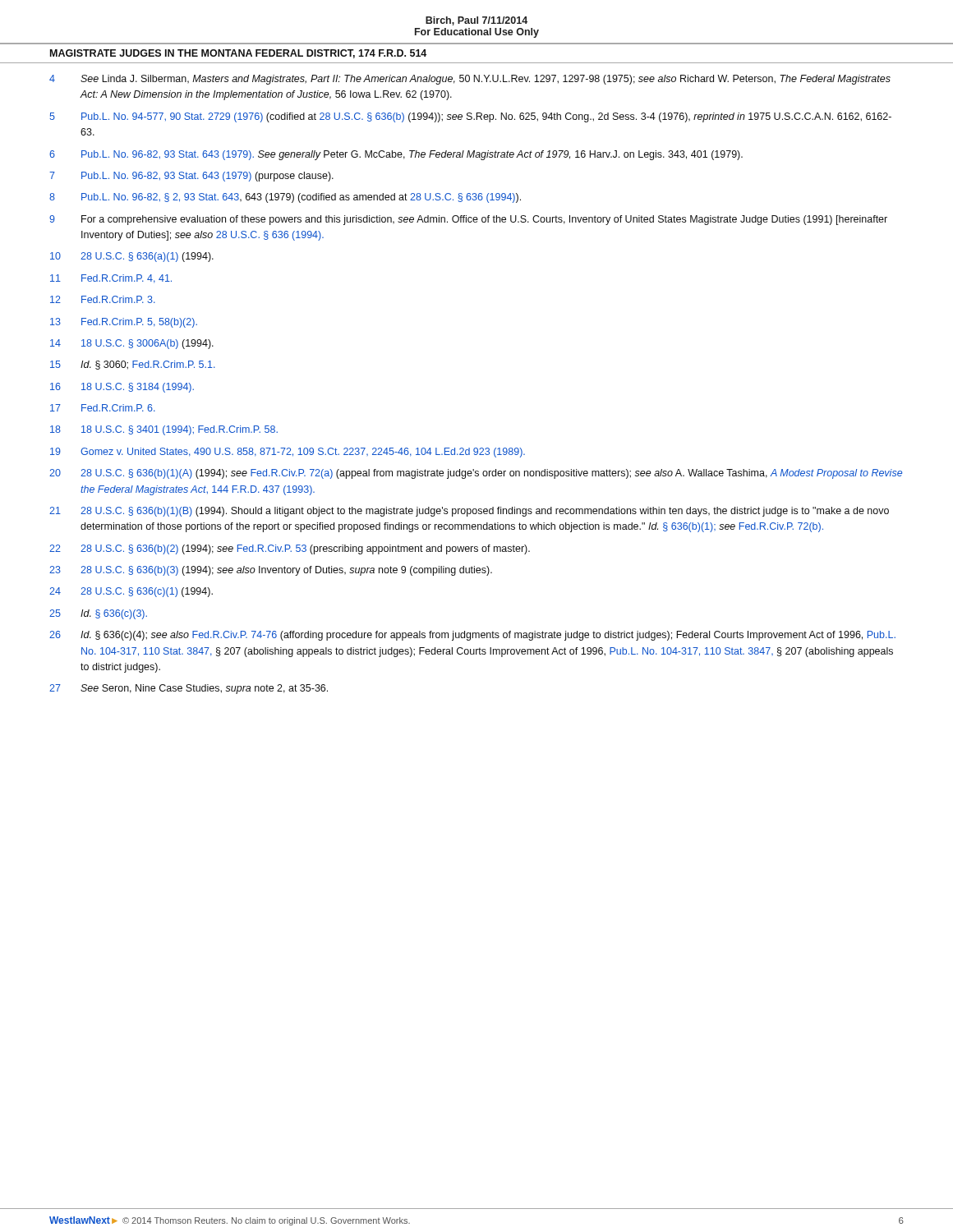953x1232 pixels.
Task: Find the list item that says "25 Id. § 636(c)(3)."
Action: click(98, 614)
